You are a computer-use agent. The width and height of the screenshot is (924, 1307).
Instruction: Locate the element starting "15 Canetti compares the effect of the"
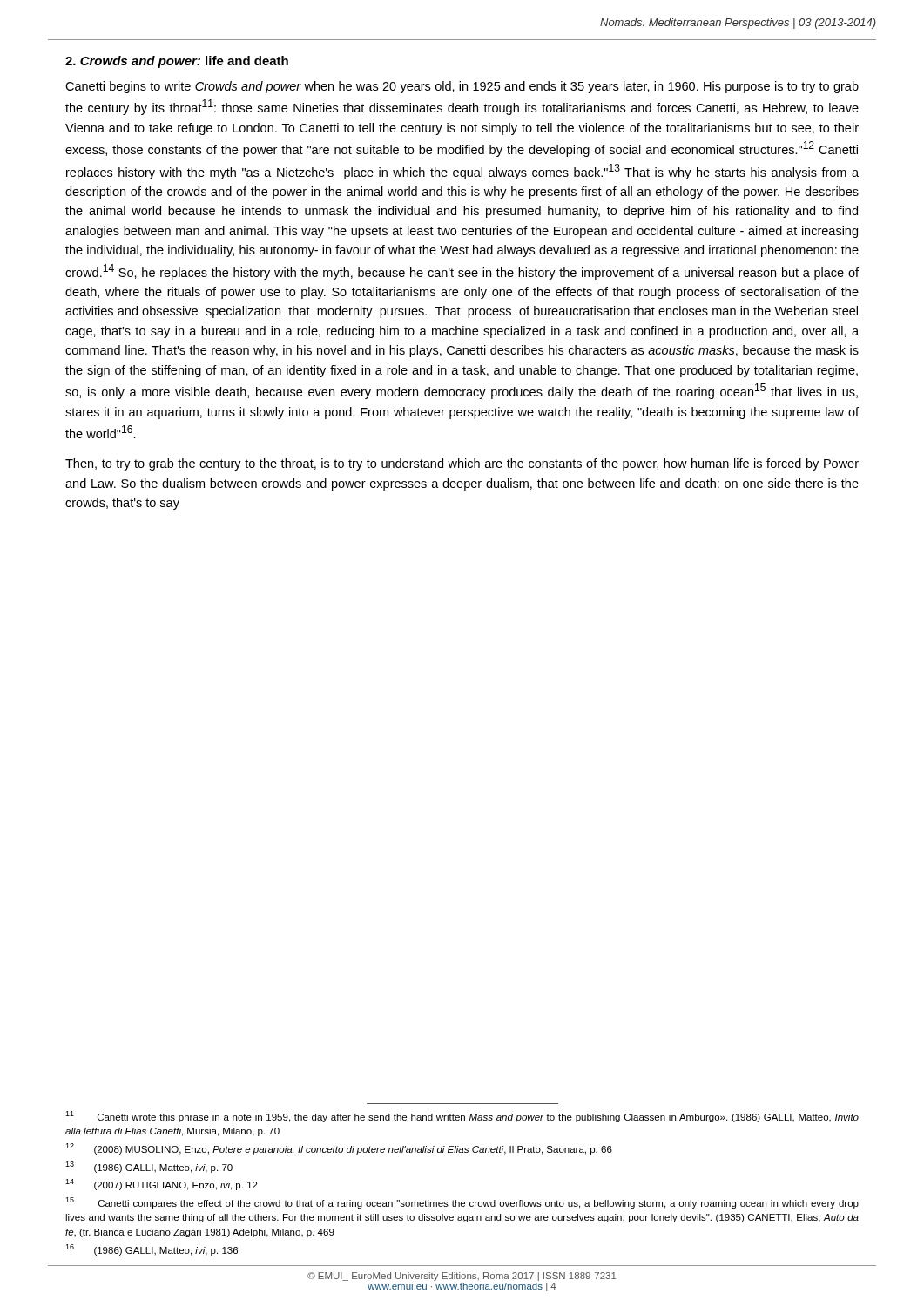pyautogui.click(x=462, y=1216)
